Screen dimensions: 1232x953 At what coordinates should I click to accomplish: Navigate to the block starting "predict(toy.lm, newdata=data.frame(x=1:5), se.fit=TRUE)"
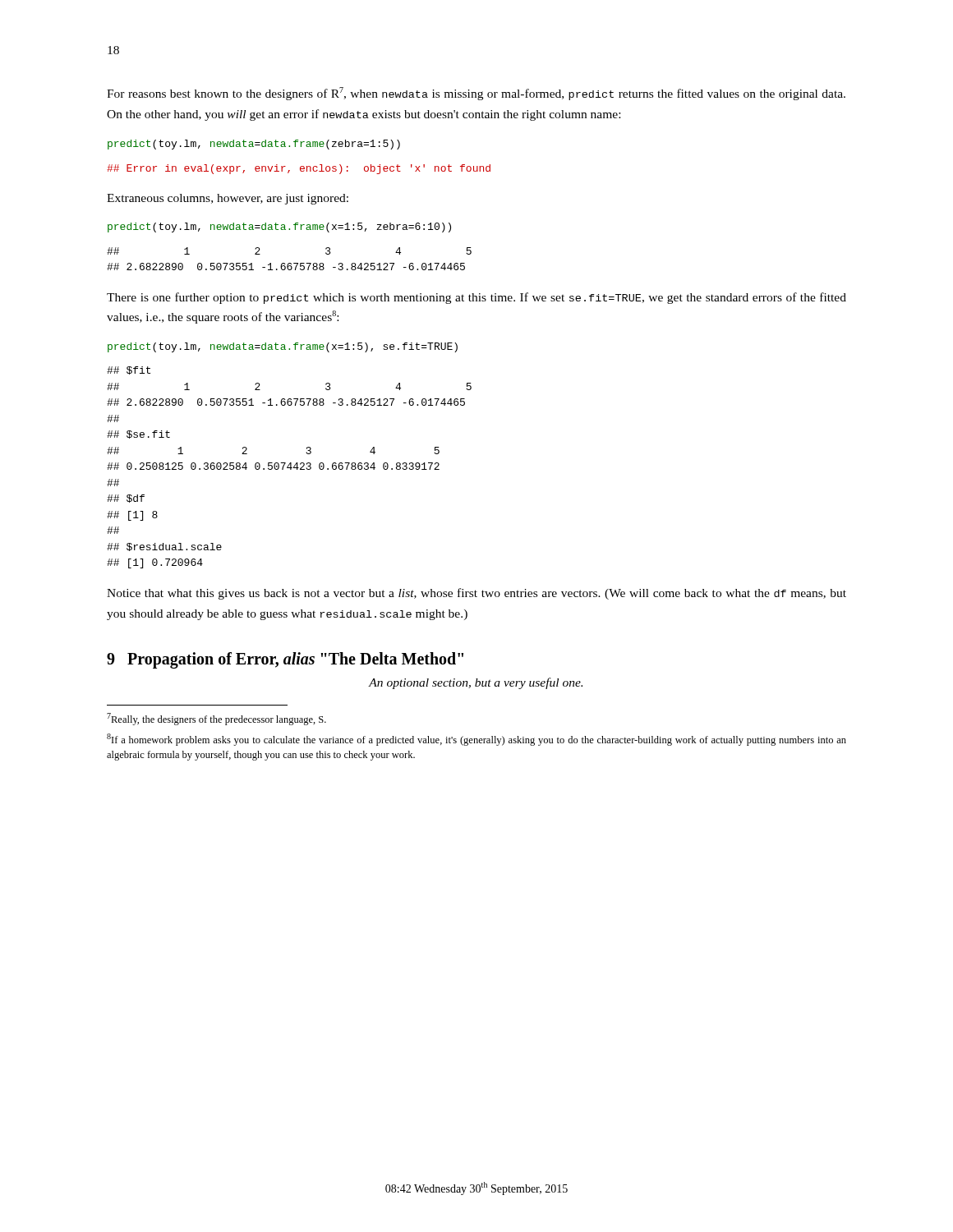283,347
